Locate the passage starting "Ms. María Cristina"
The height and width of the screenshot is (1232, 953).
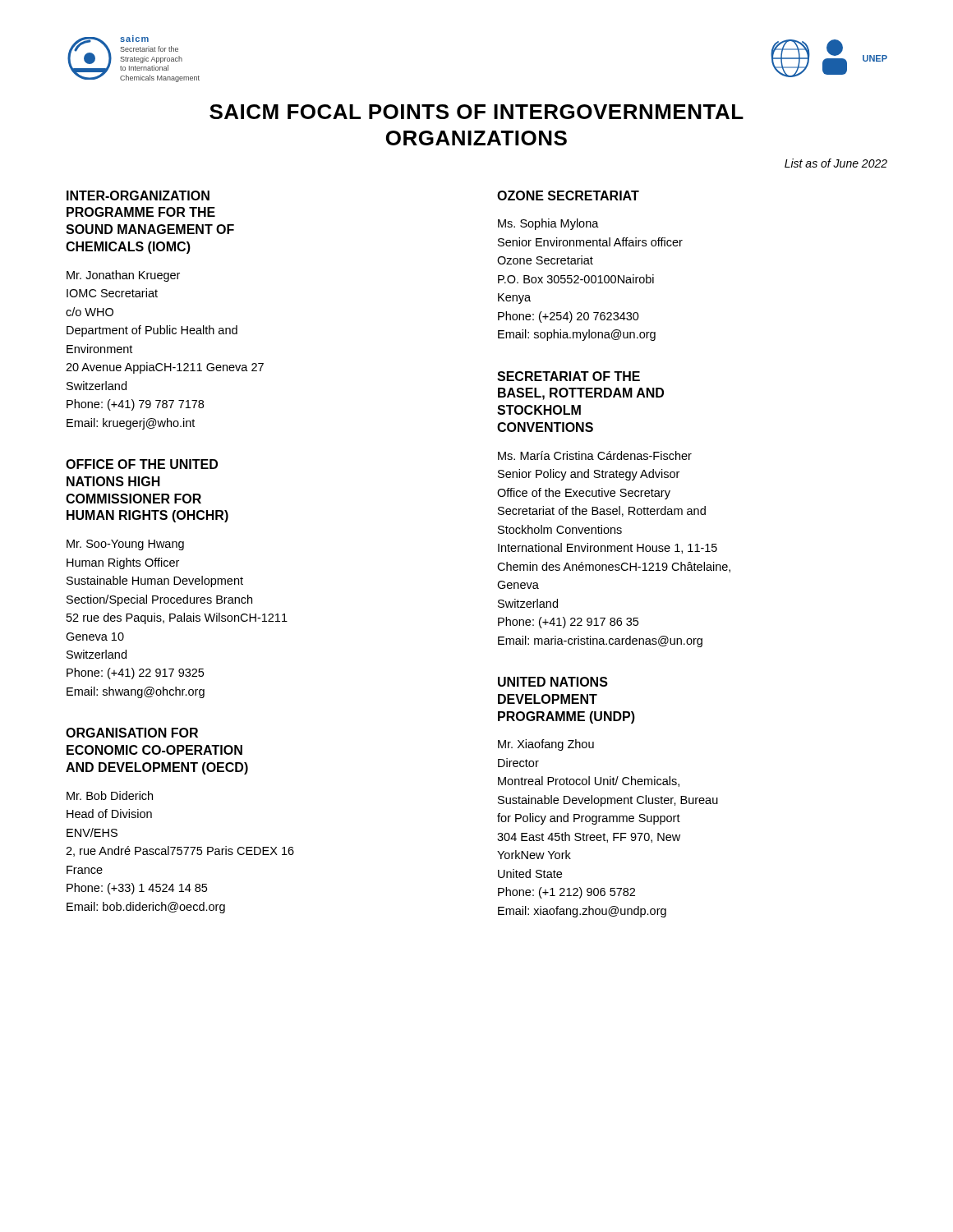(x=692, y=548)
